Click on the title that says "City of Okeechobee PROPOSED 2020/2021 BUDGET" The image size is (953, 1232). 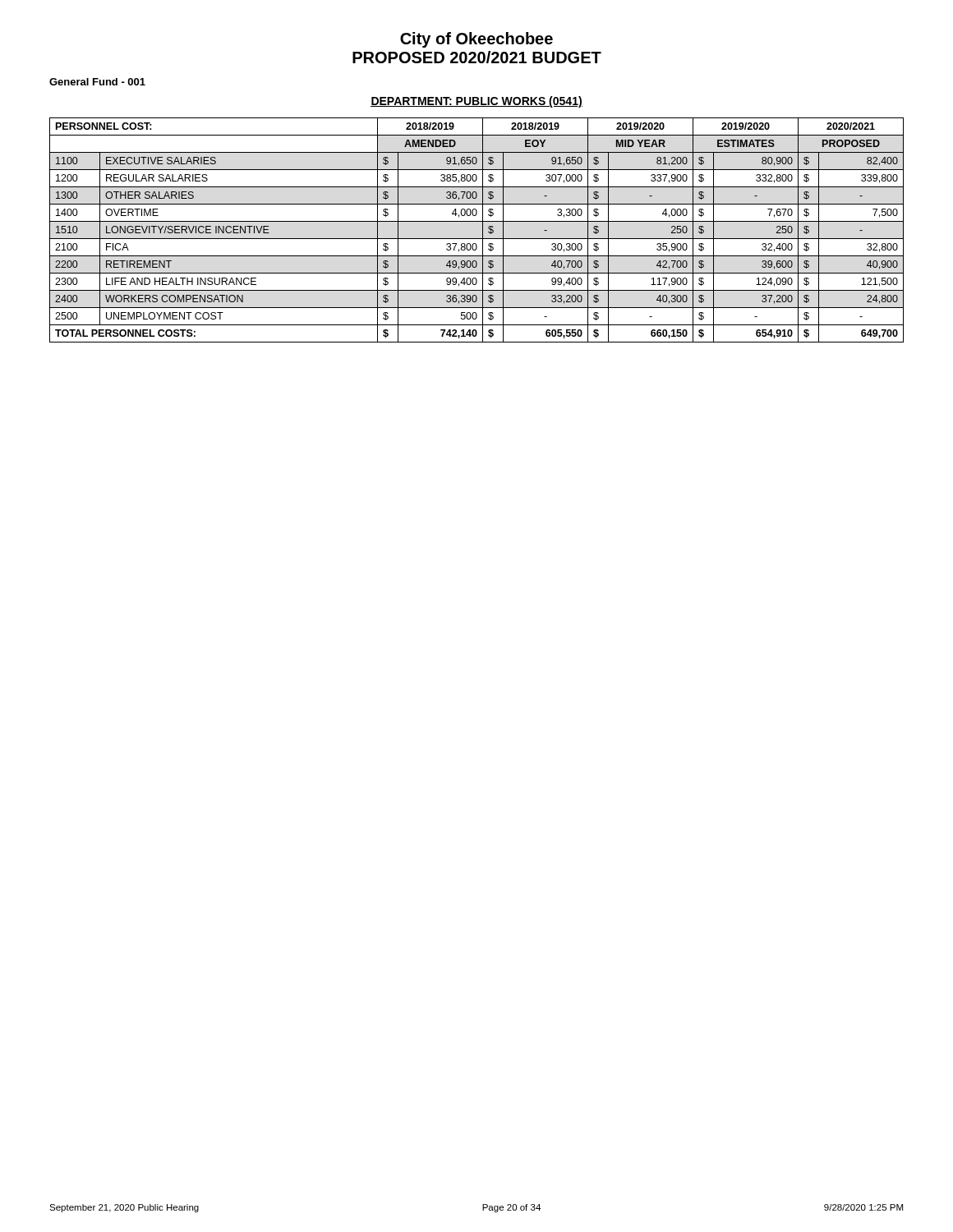click(x=476, y=48)
